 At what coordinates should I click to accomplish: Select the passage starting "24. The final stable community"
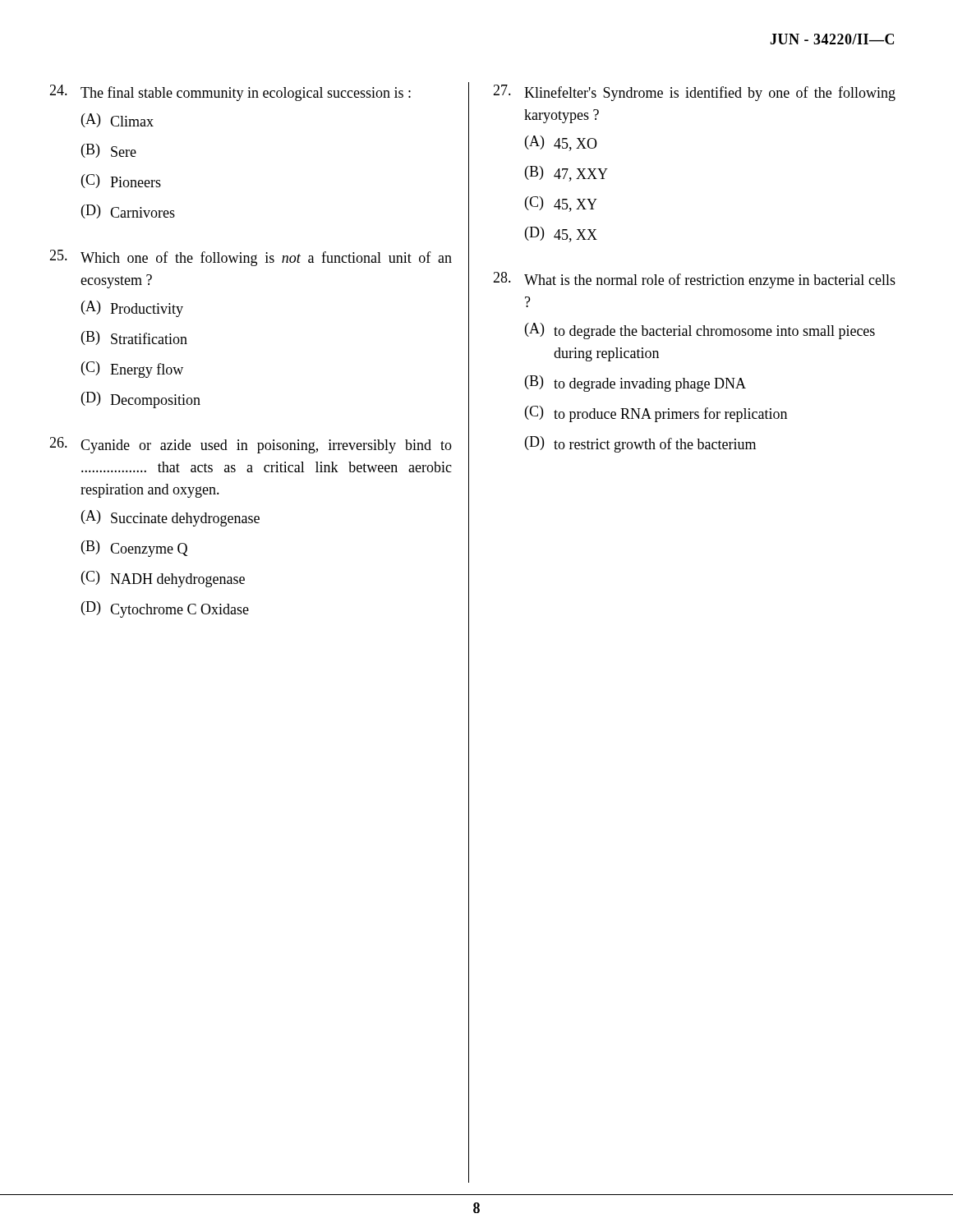(230, 93)
